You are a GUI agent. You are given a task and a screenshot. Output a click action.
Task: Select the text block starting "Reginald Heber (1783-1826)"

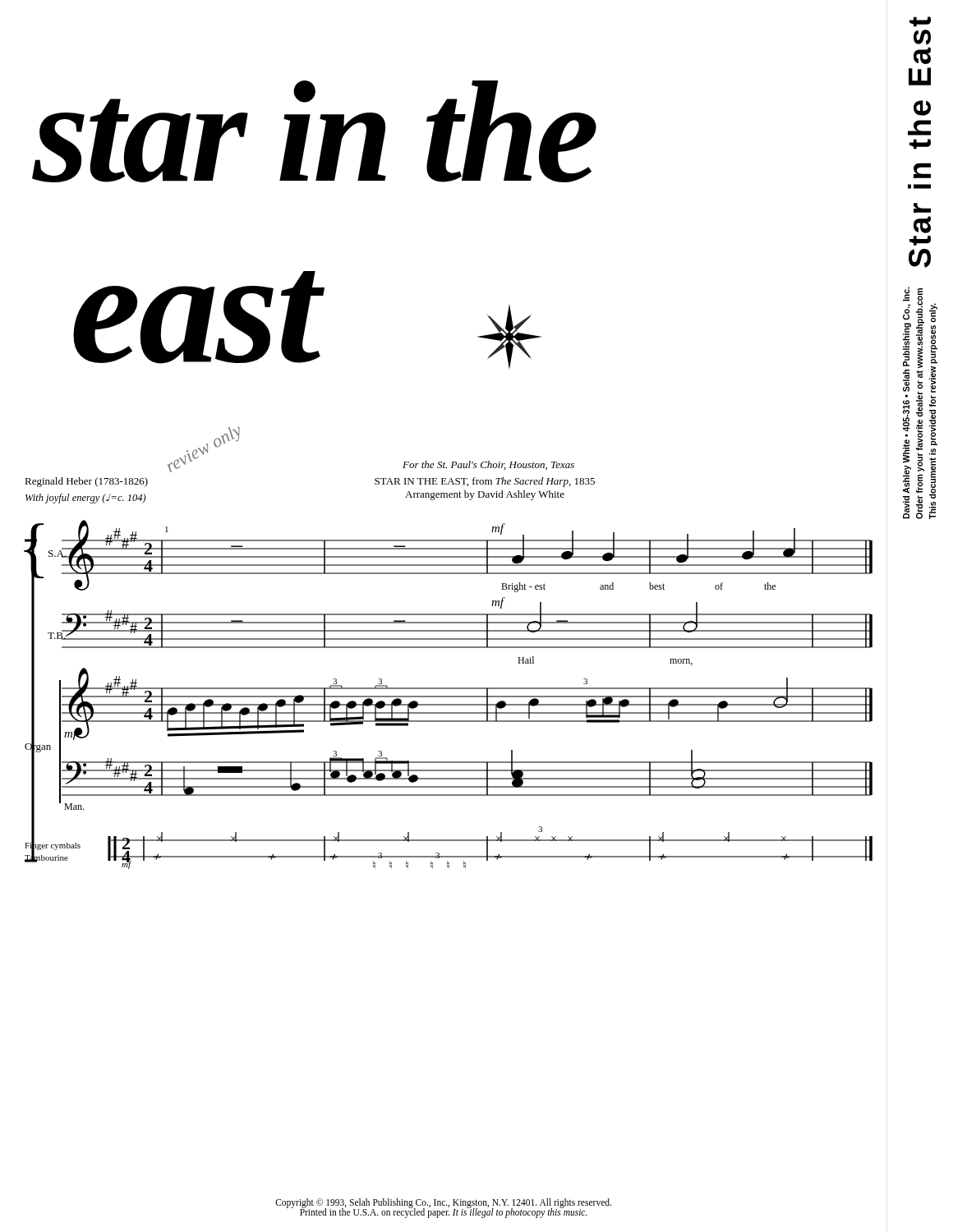tap(86, 481)
